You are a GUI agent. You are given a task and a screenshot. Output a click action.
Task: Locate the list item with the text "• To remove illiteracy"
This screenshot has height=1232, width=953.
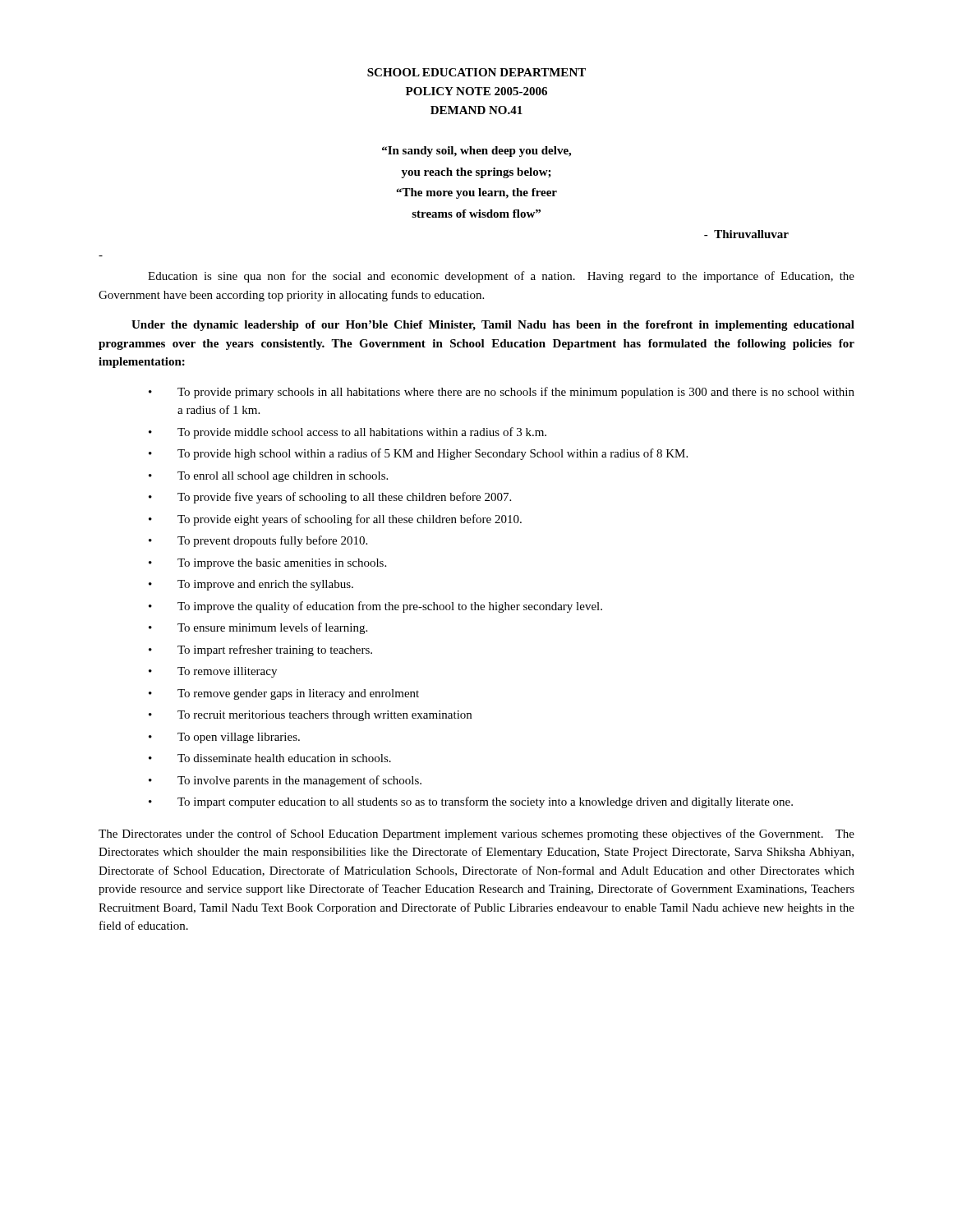213,672
